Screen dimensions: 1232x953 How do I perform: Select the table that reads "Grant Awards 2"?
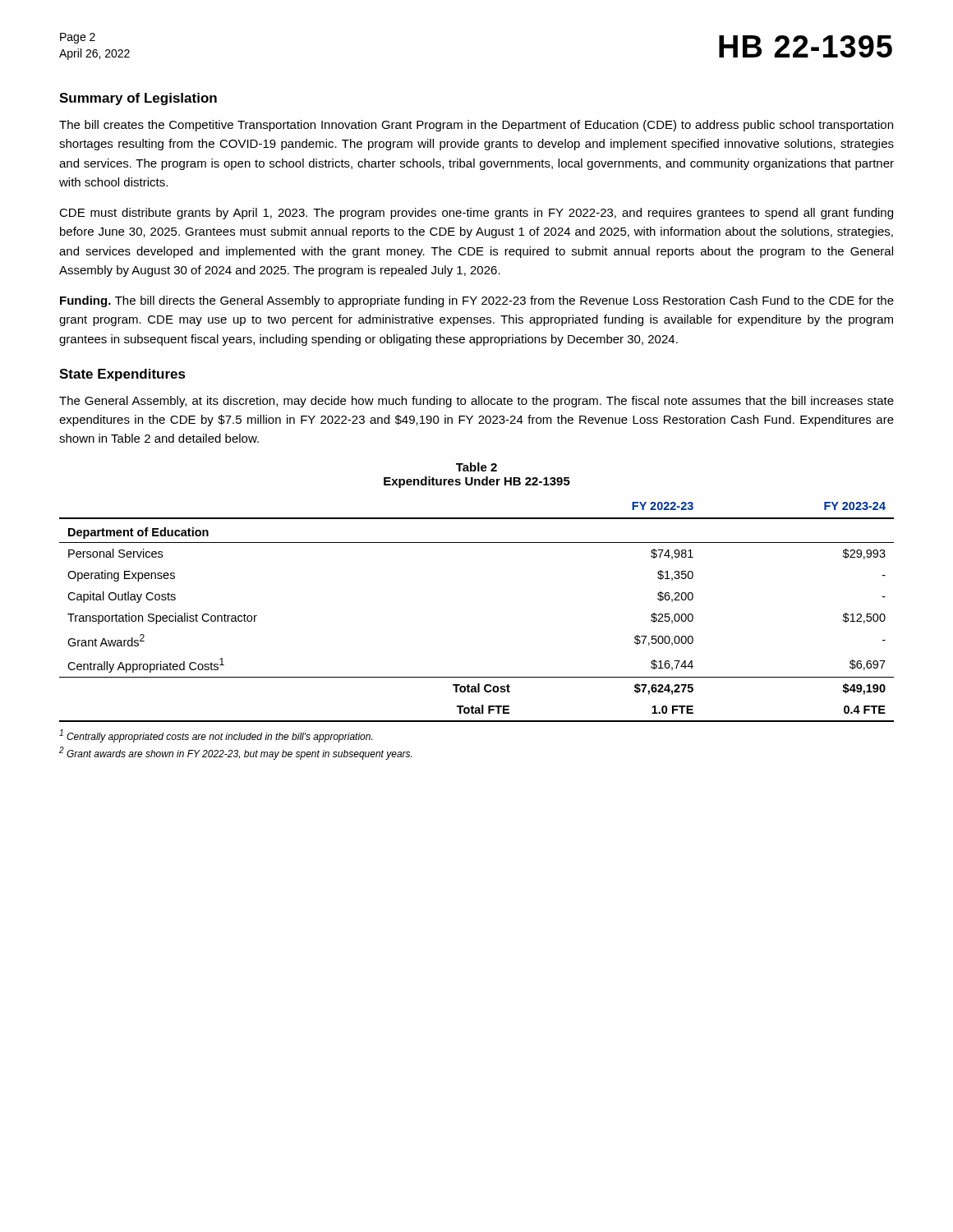pos(476,608)
